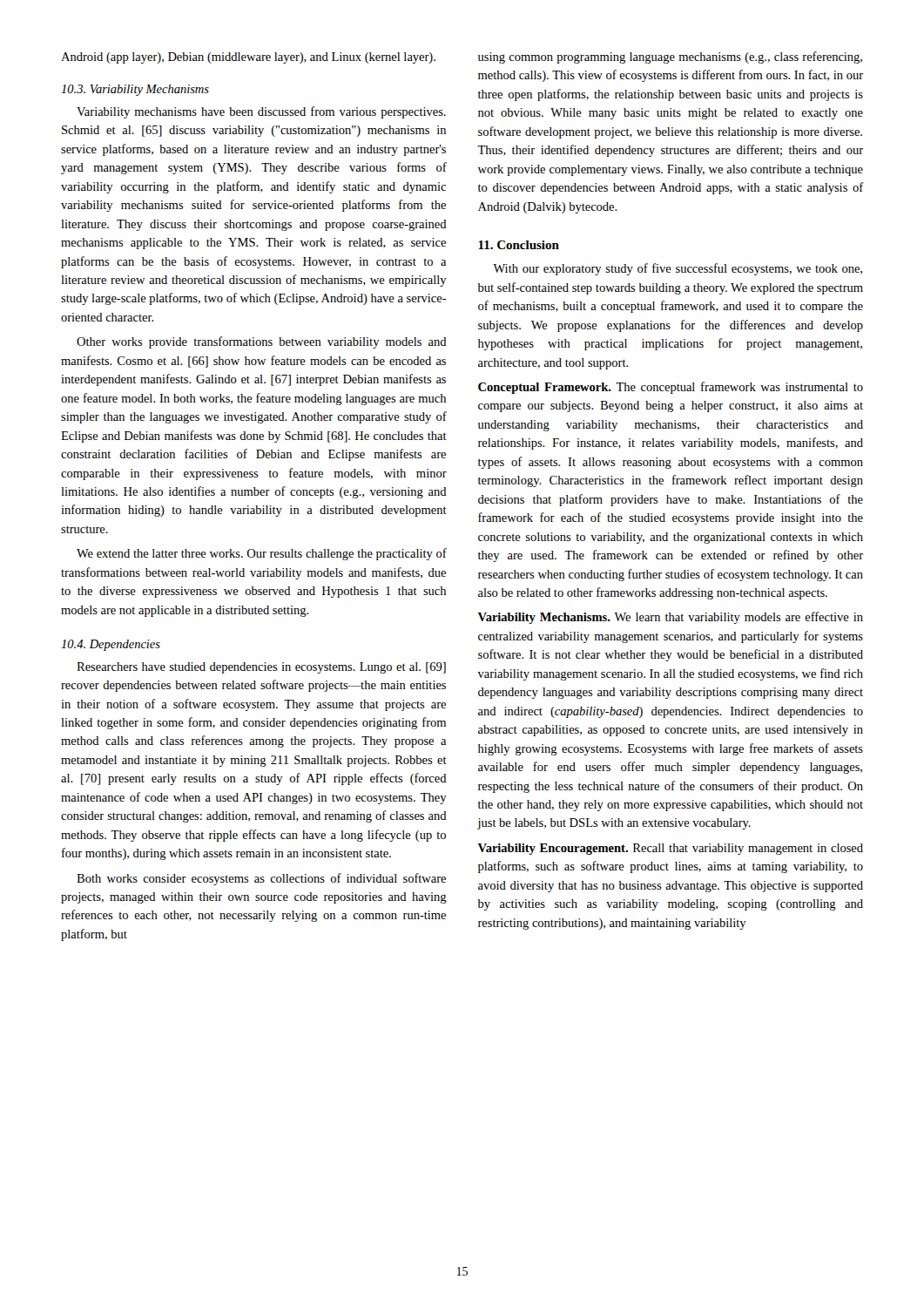Viewport: 924px width, 1307px height.
Task: Point to the block starting "Both works consider ecosystems"
Action: point(254,907)
